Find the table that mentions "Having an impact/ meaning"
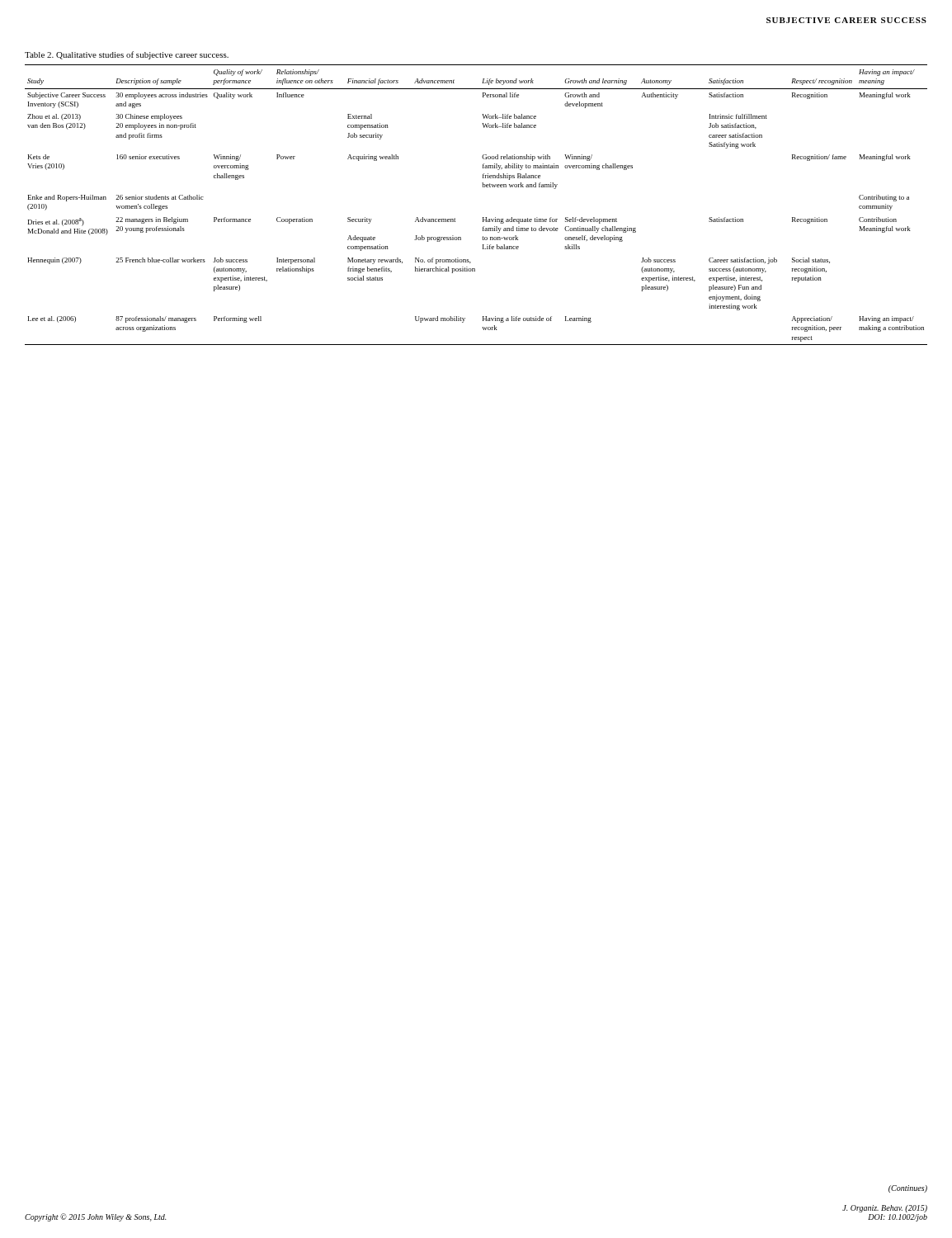Image resolution: width=952 pixels, height=1238 pixels. [476, 205]
